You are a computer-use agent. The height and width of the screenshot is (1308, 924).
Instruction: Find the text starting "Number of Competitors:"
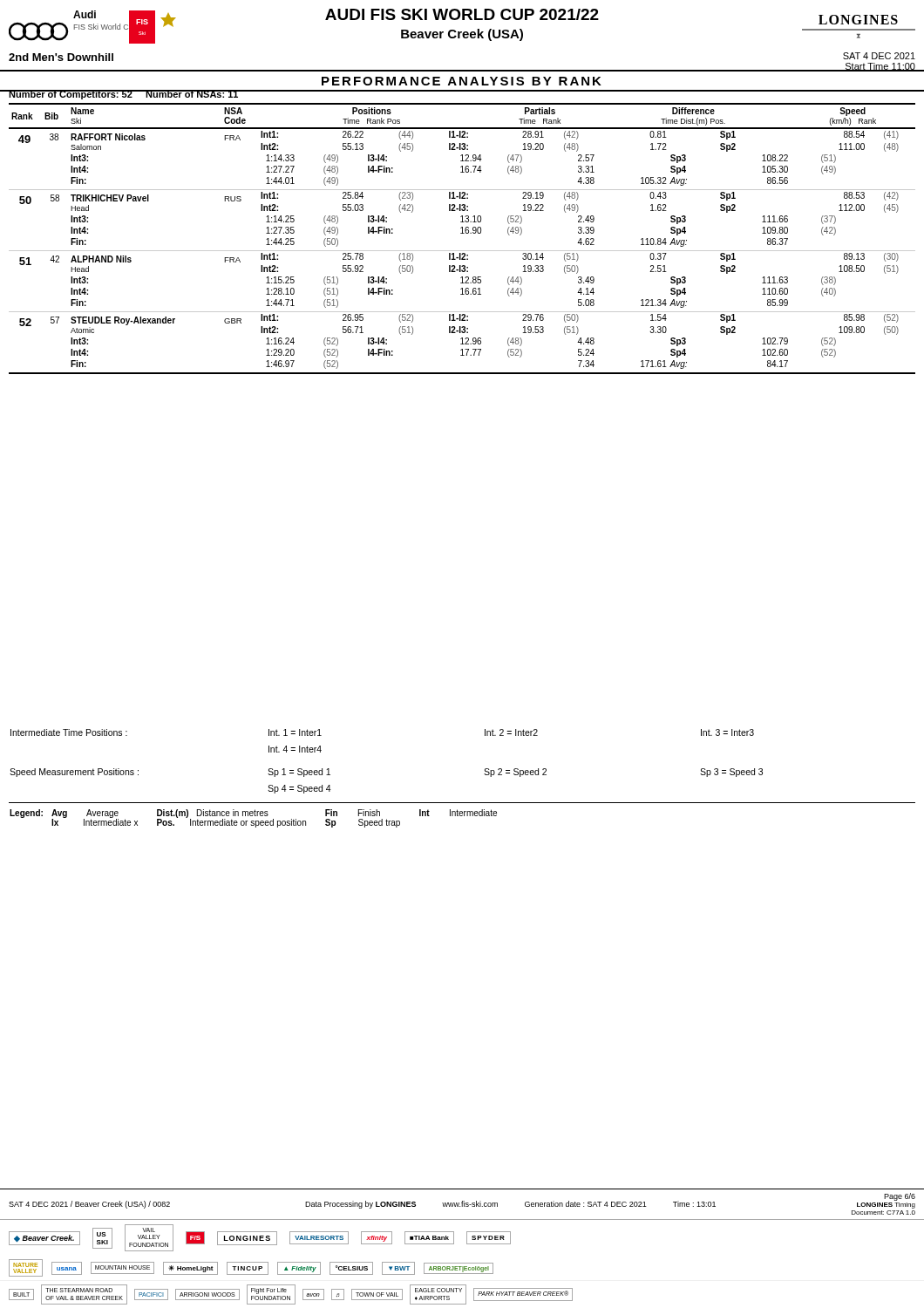coord(124,94)
